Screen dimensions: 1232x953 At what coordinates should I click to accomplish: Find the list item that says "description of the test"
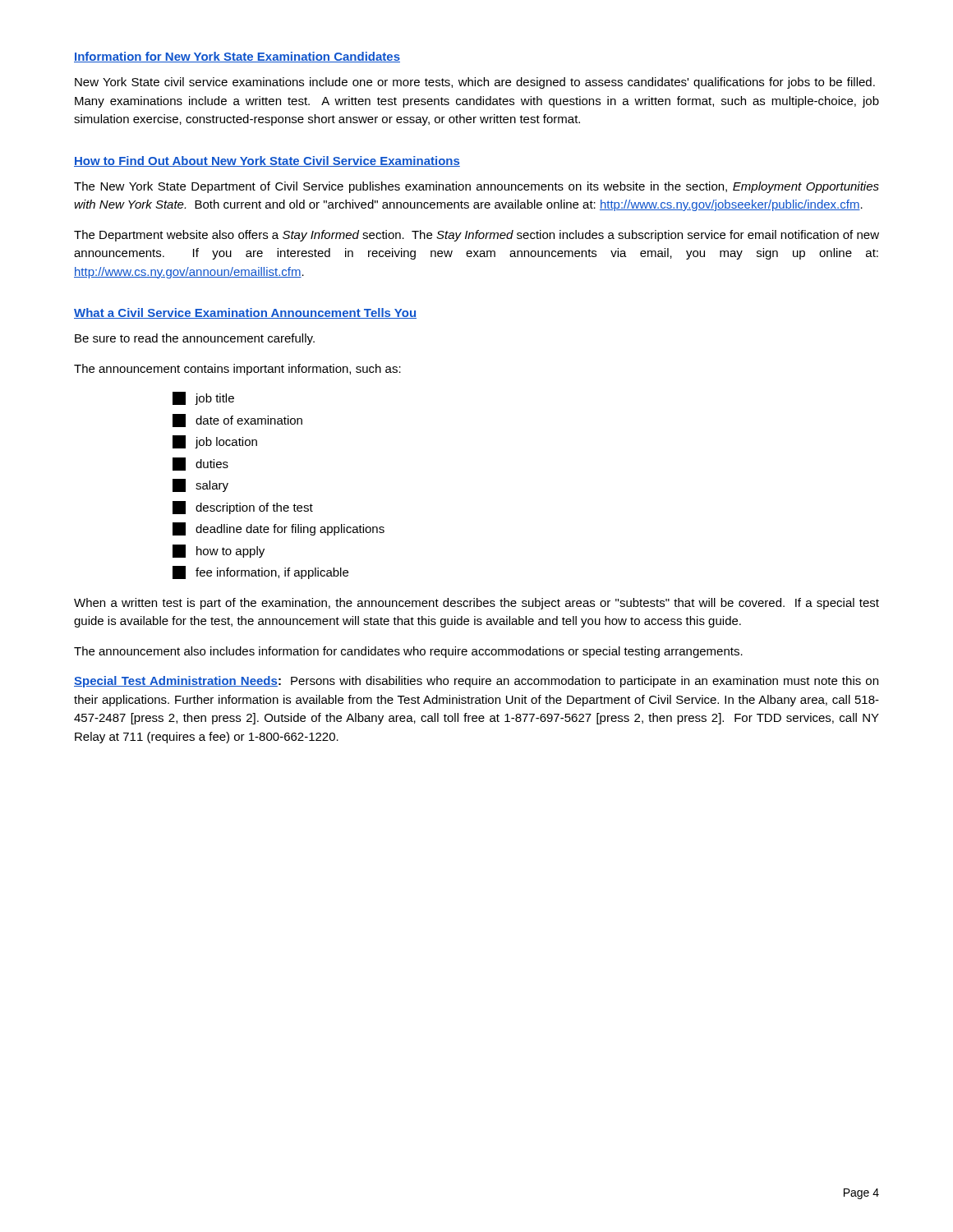[x=243, y=507]
